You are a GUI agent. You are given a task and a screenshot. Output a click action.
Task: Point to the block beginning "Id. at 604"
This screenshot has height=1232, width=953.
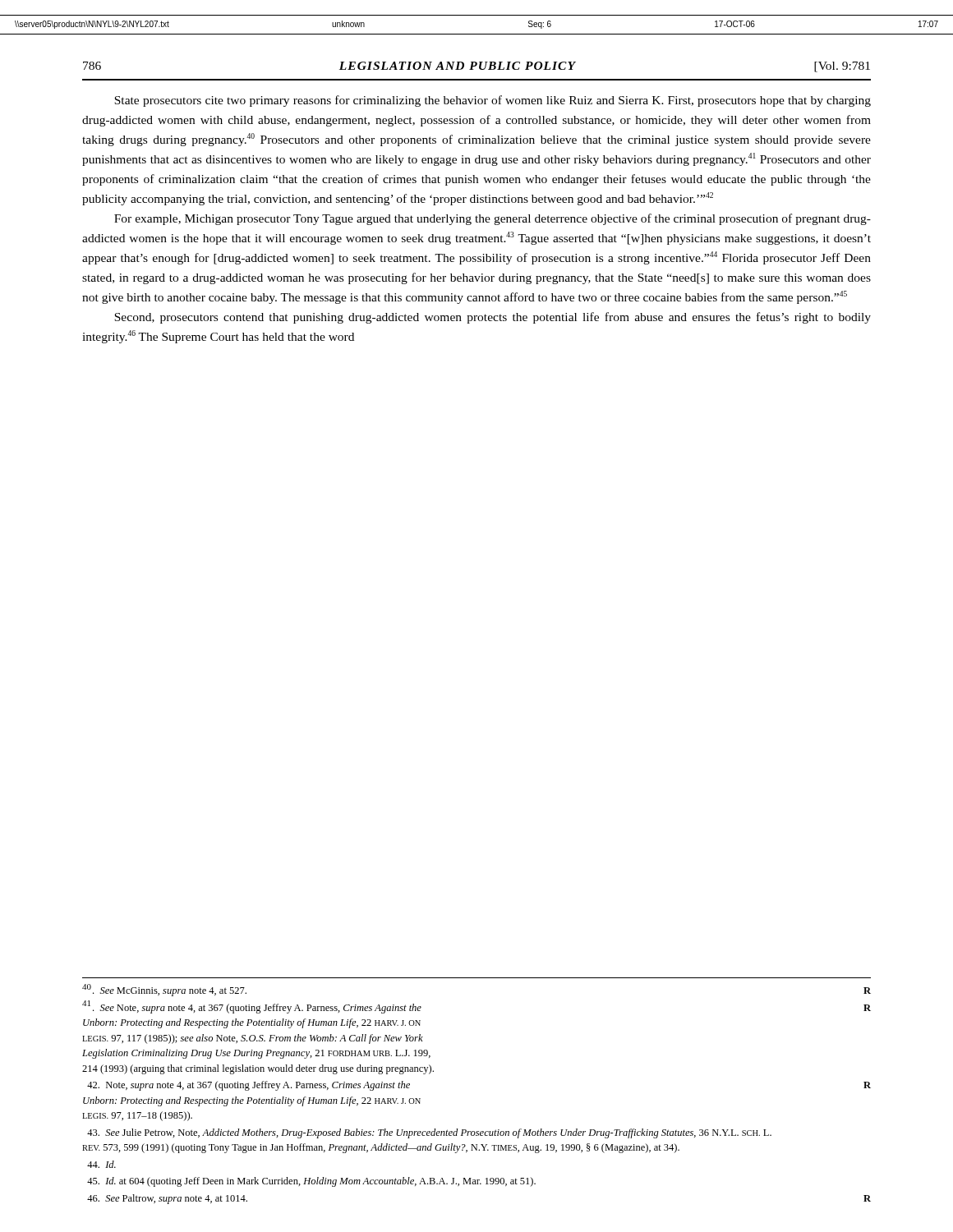[x=309, y=1181]
